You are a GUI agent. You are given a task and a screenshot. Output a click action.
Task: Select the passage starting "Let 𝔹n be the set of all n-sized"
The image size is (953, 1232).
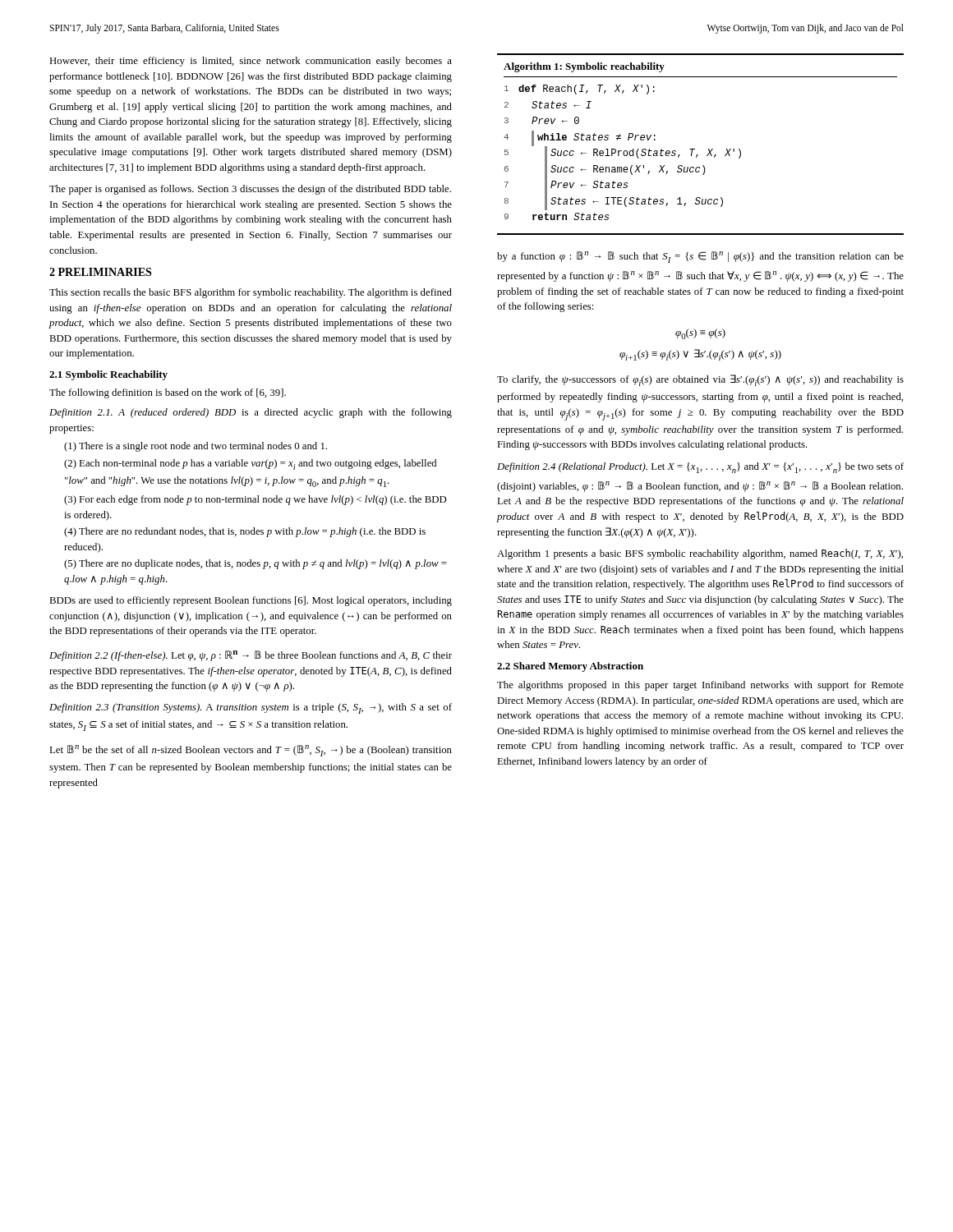point(251,765)
